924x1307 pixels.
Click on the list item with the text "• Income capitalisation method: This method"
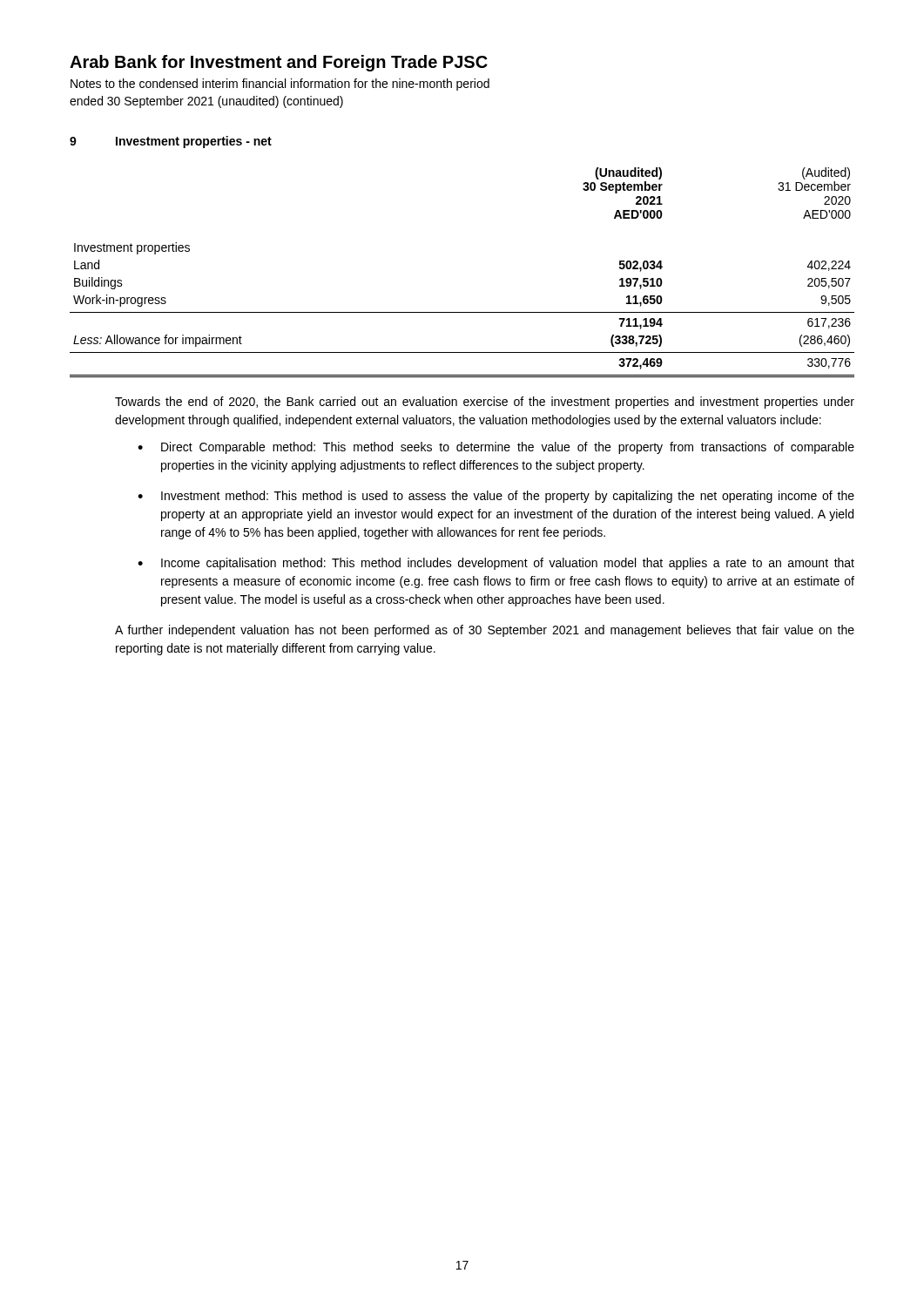485,582
